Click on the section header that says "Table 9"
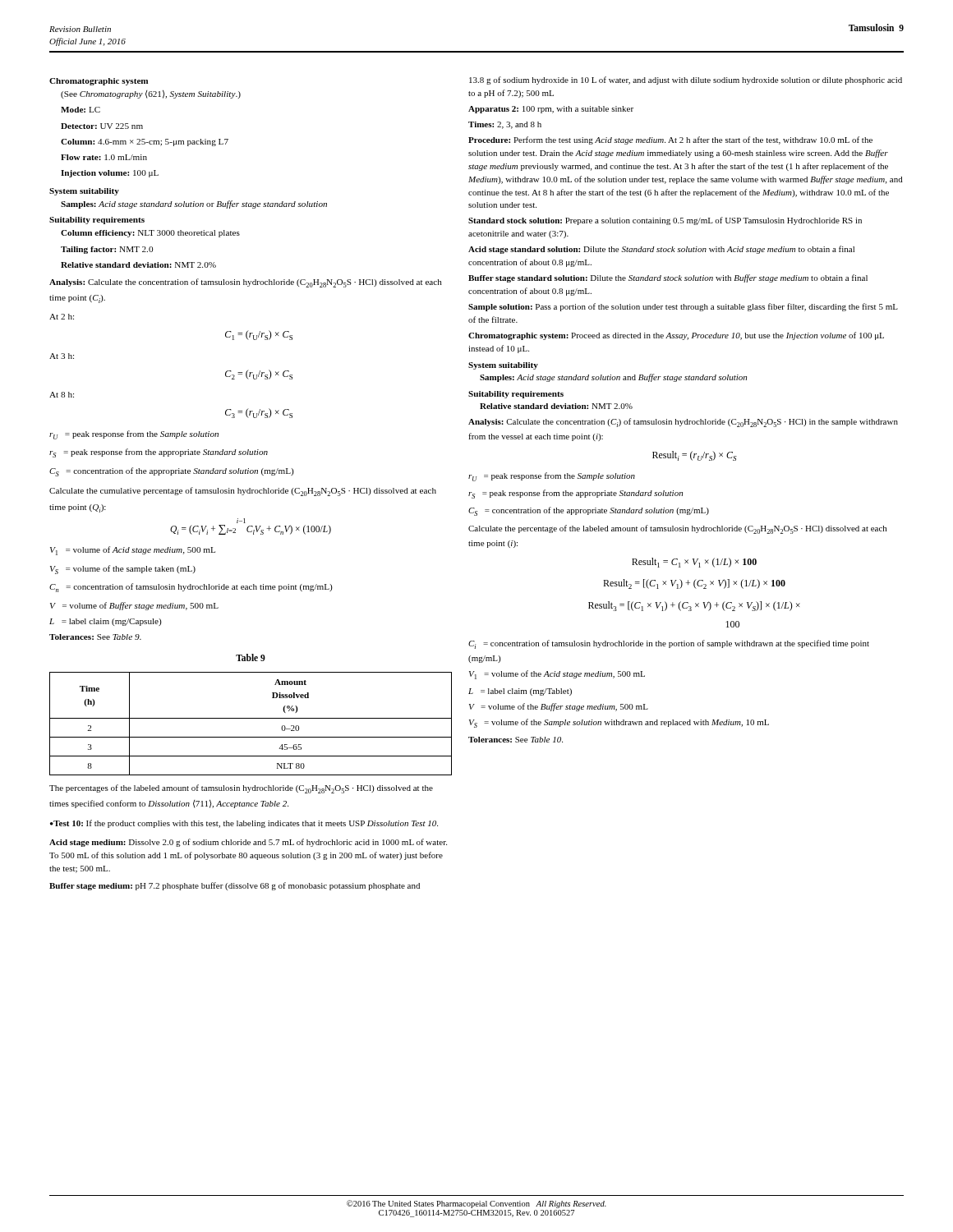The image size is (953, 1232). tap(251, 658)
